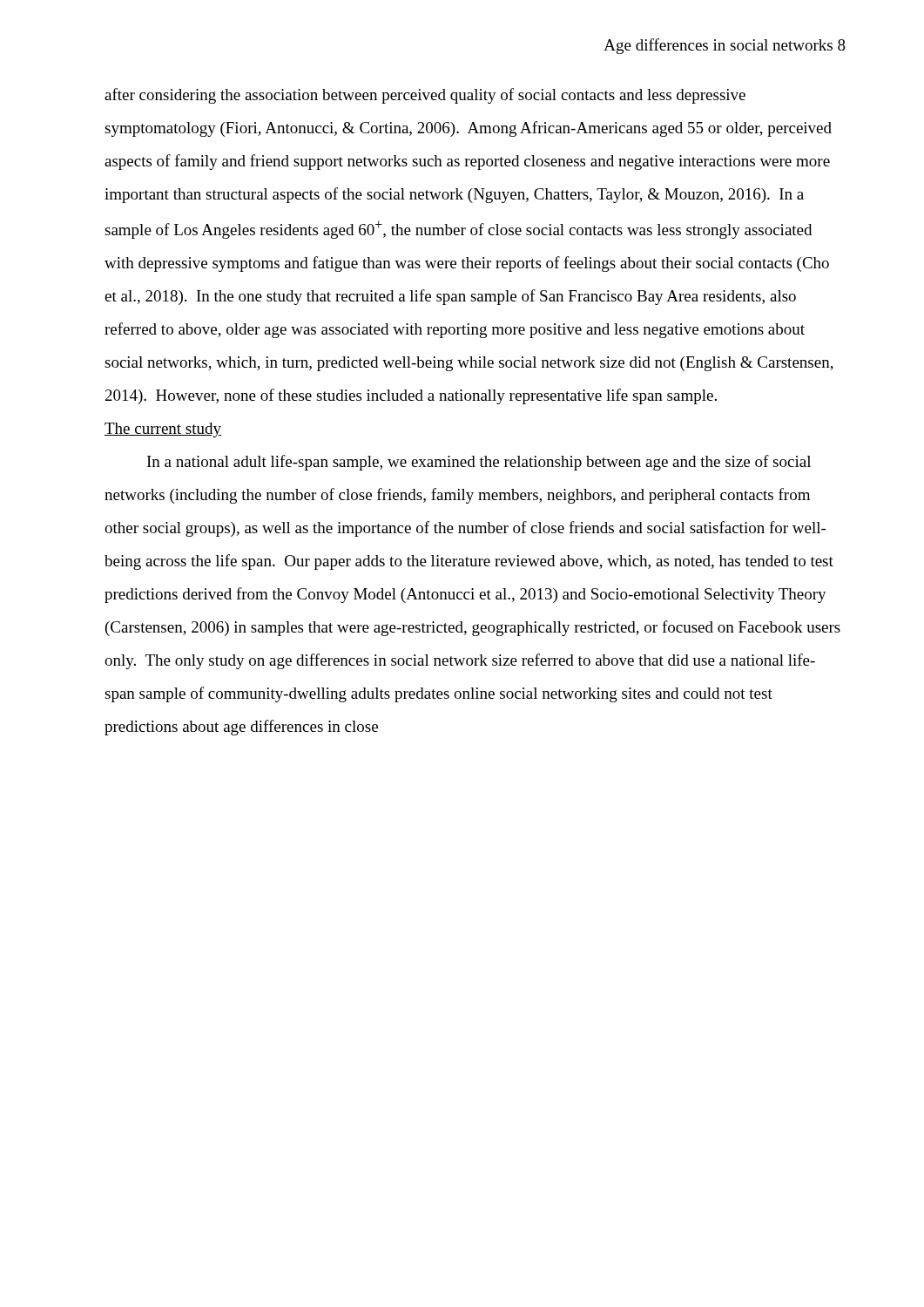Click on the element starting "after considering the"
This screenshot has width=924, height=1307.
coord(469,245)
